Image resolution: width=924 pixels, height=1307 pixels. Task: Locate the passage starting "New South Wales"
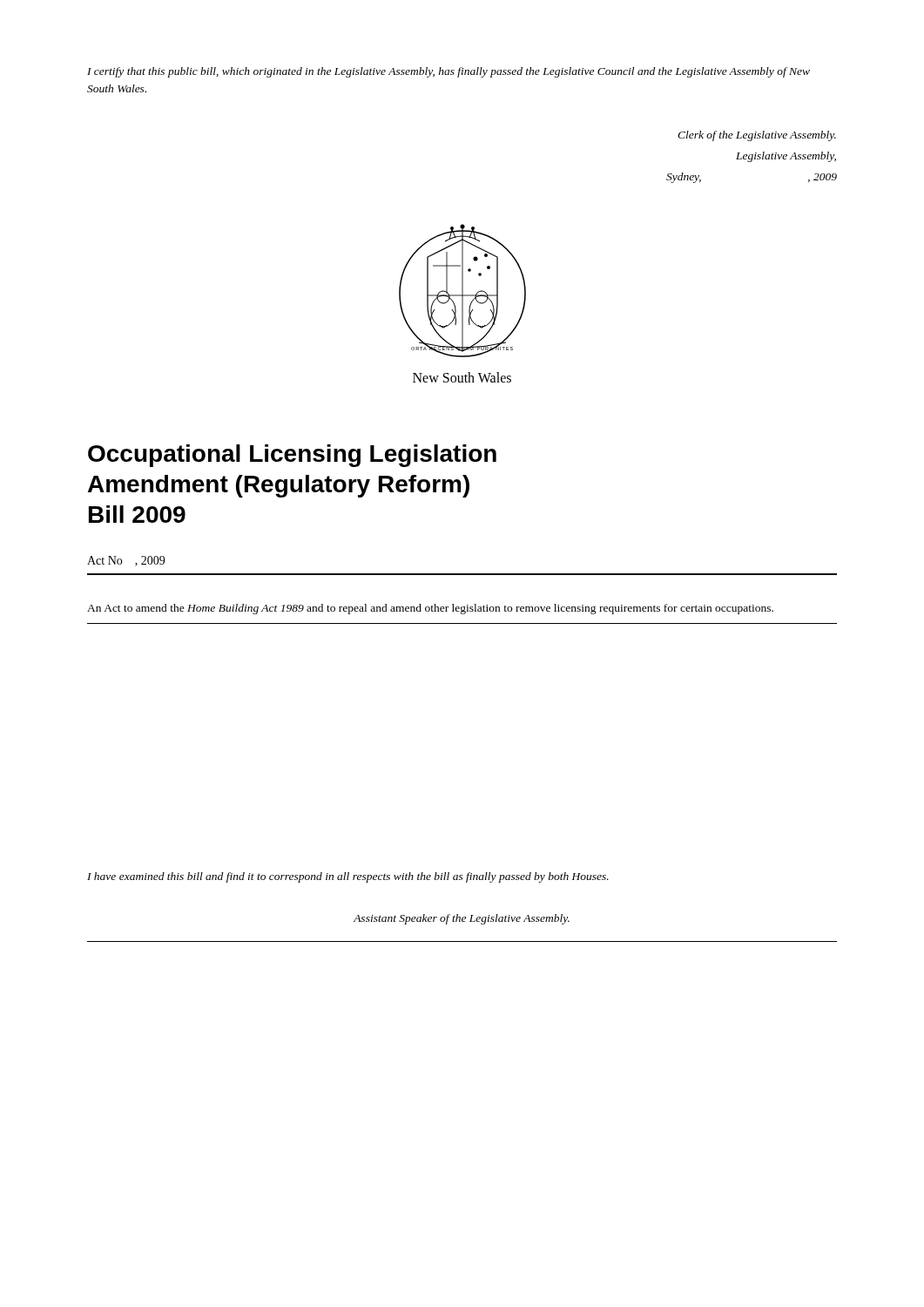(462, 378)
